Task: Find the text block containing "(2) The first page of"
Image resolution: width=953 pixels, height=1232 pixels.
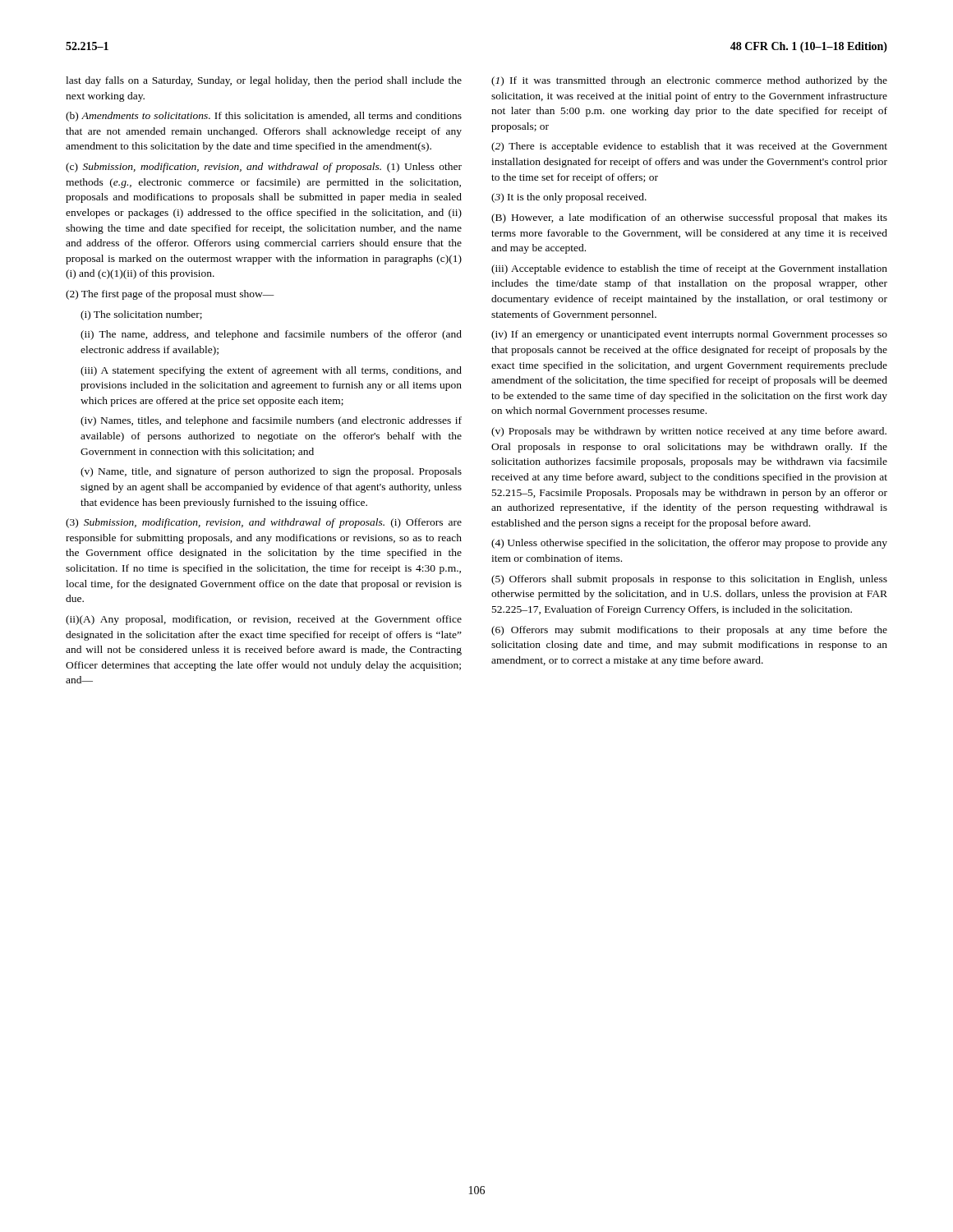Action: pos(264,294)
